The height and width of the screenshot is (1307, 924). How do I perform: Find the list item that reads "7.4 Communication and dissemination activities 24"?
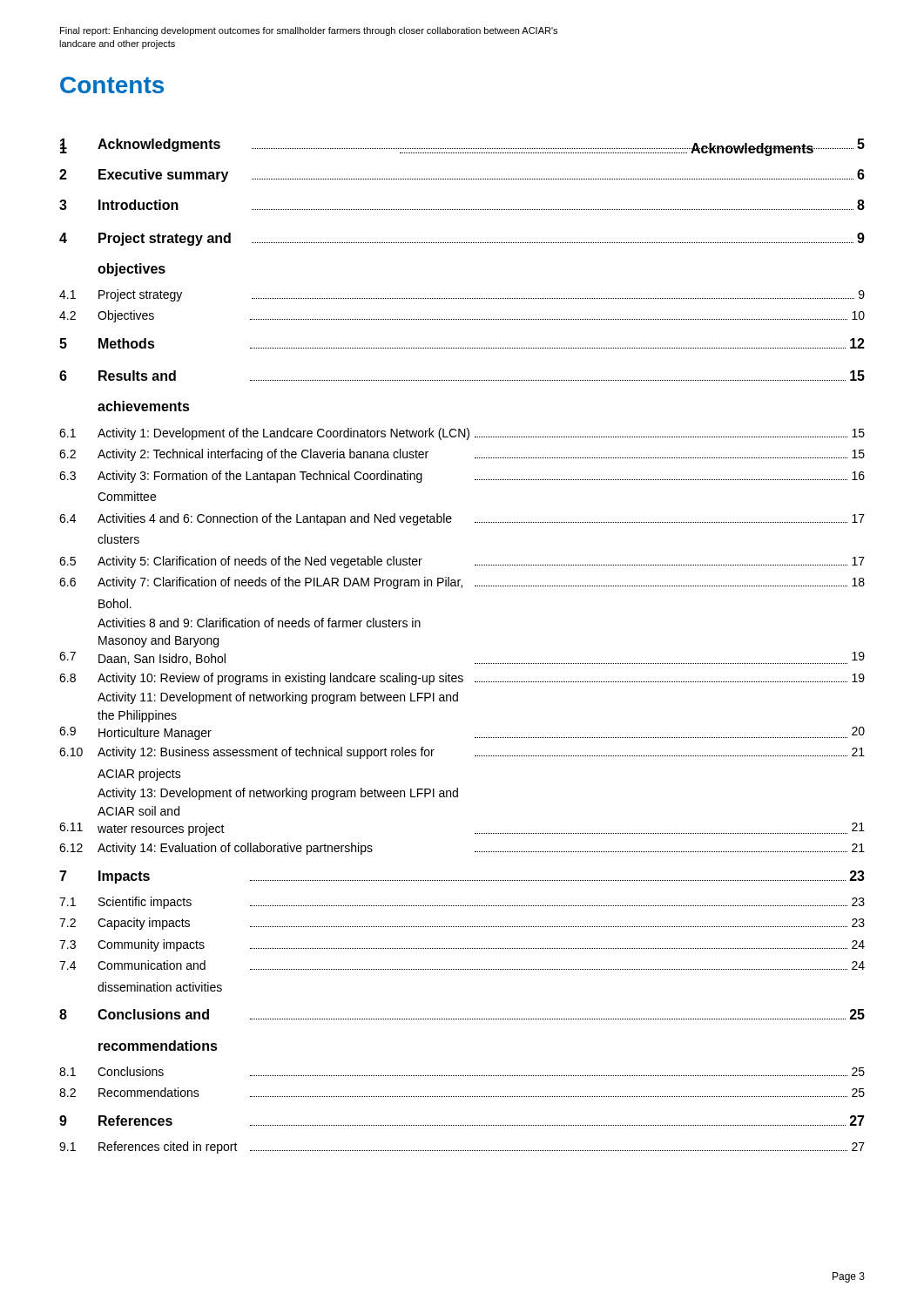[x=462, y=977]
